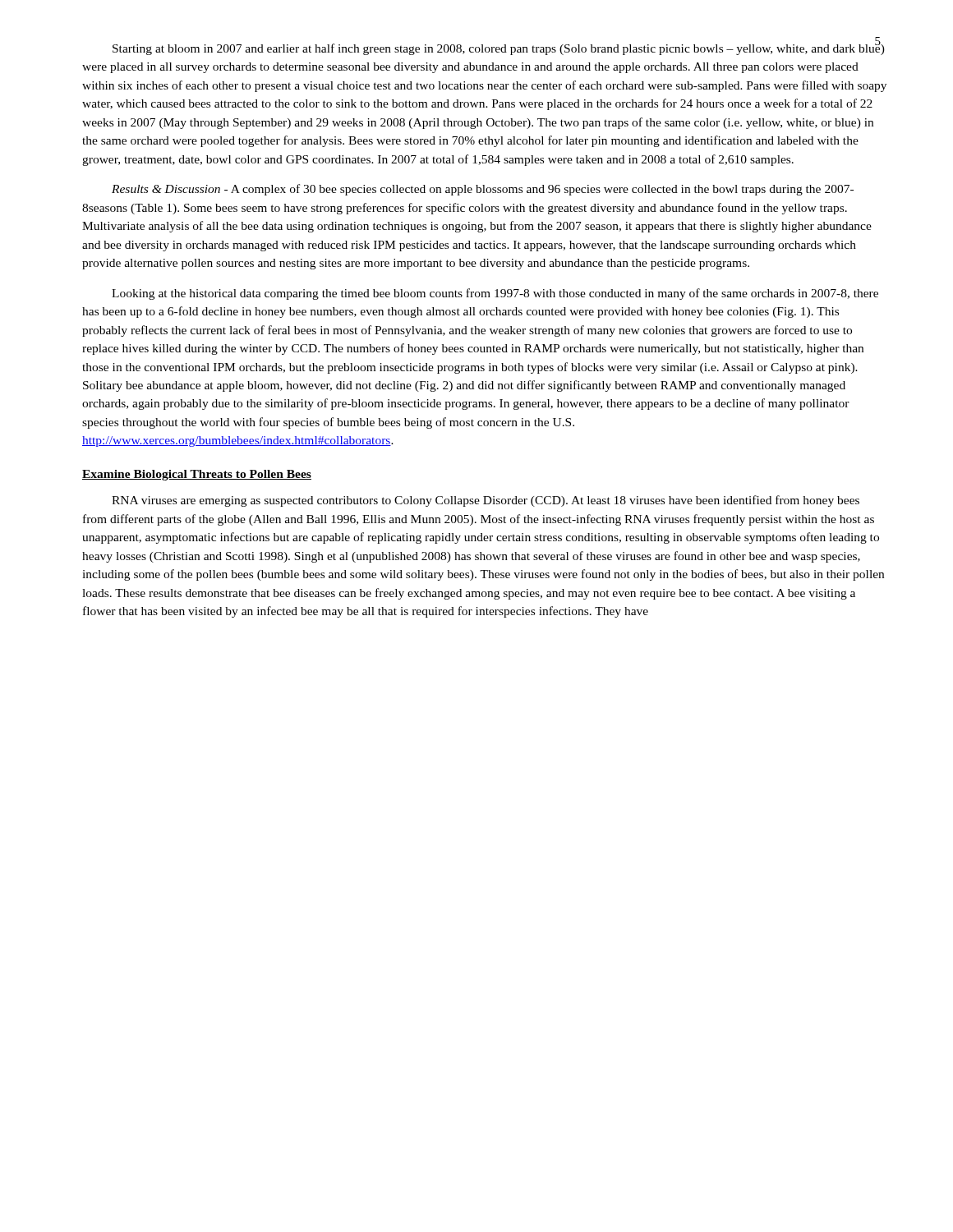Click on the passage starting "Starting at bloom in 2007 and earlier at"

pos(485,104)
